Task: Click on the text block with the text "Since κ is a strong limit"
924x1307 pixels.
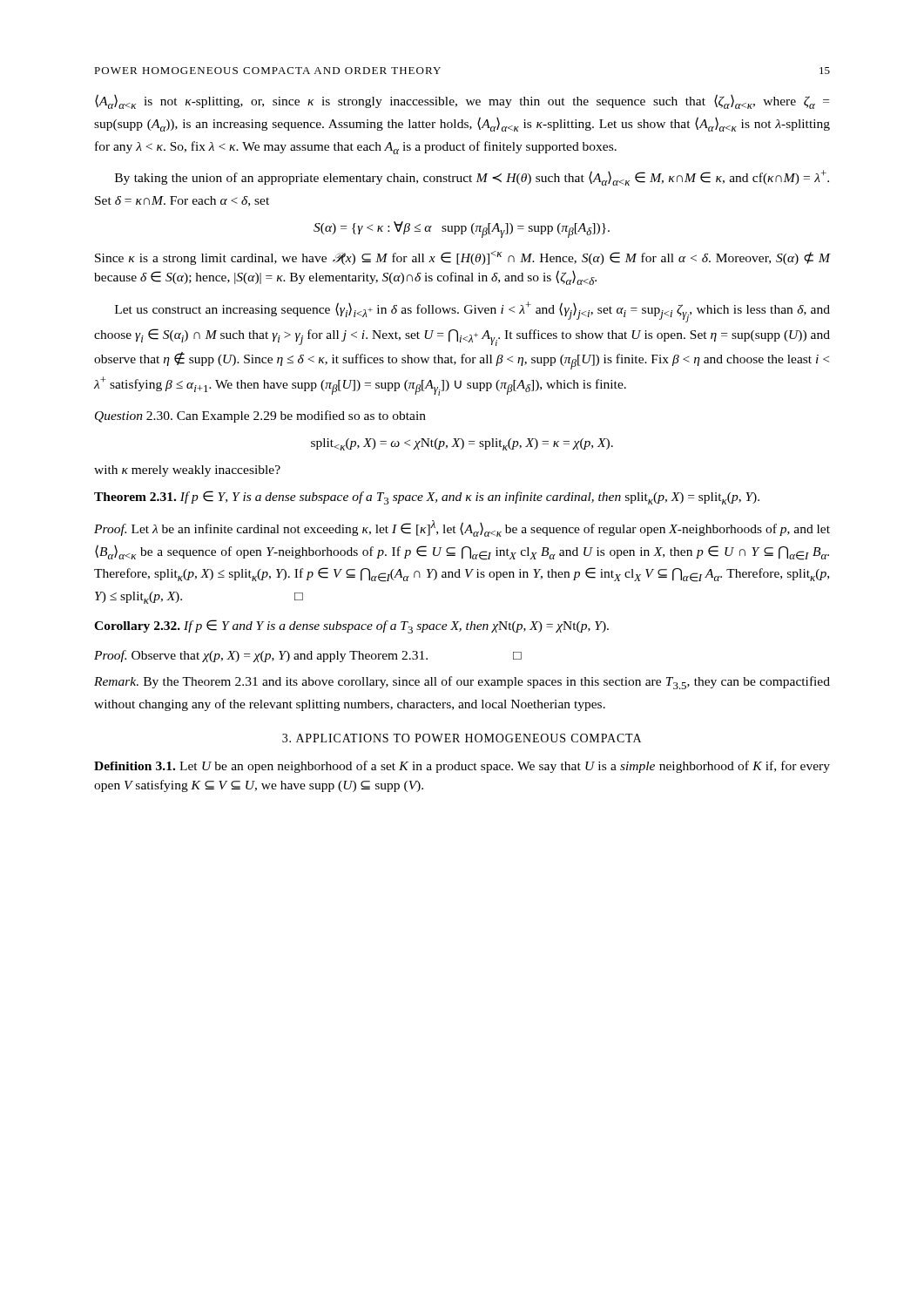Action: point(462,268)
